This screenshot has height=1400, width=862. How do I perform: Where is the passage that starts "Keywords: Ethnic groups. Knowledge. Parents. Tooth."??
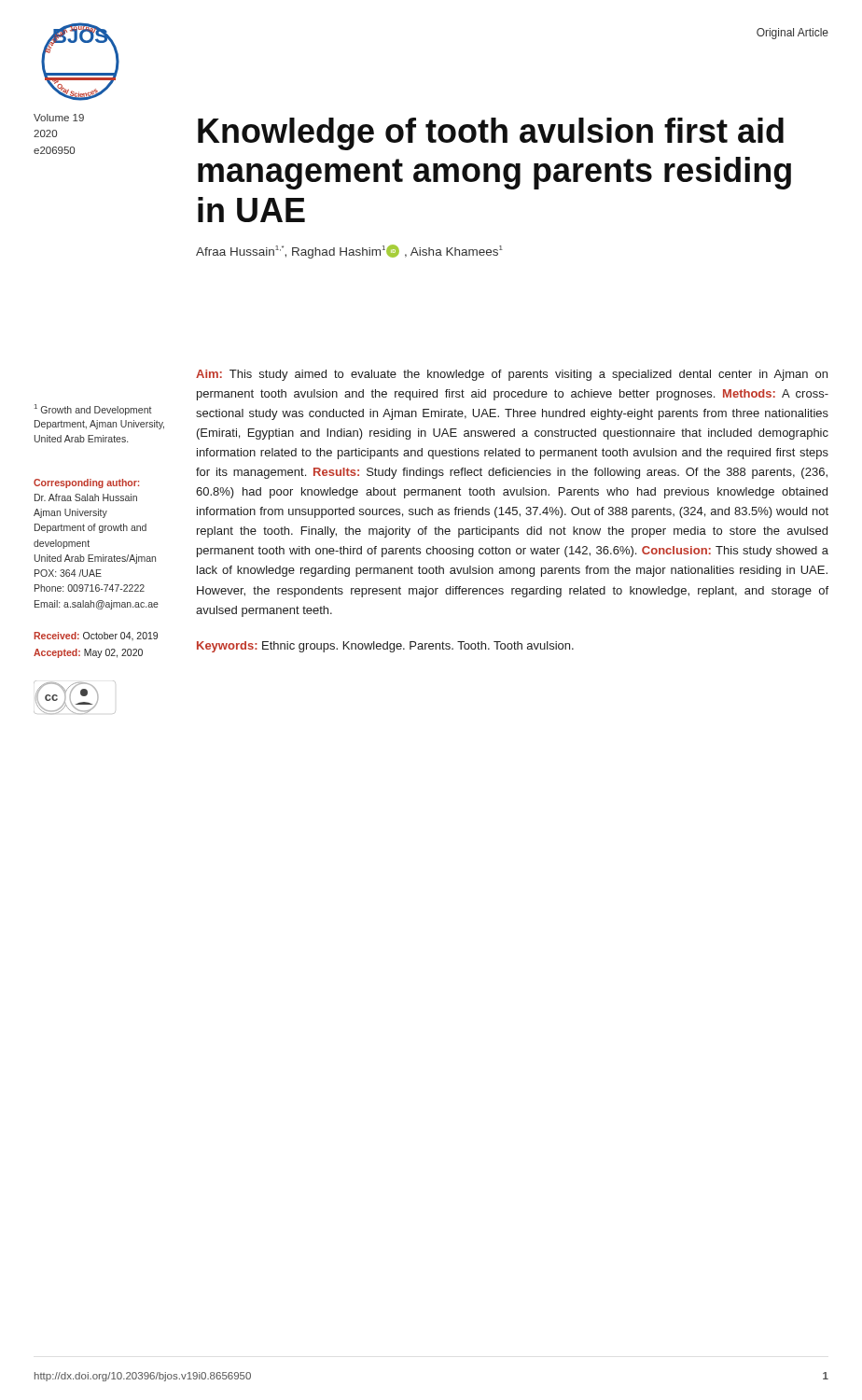click(385, 645)
